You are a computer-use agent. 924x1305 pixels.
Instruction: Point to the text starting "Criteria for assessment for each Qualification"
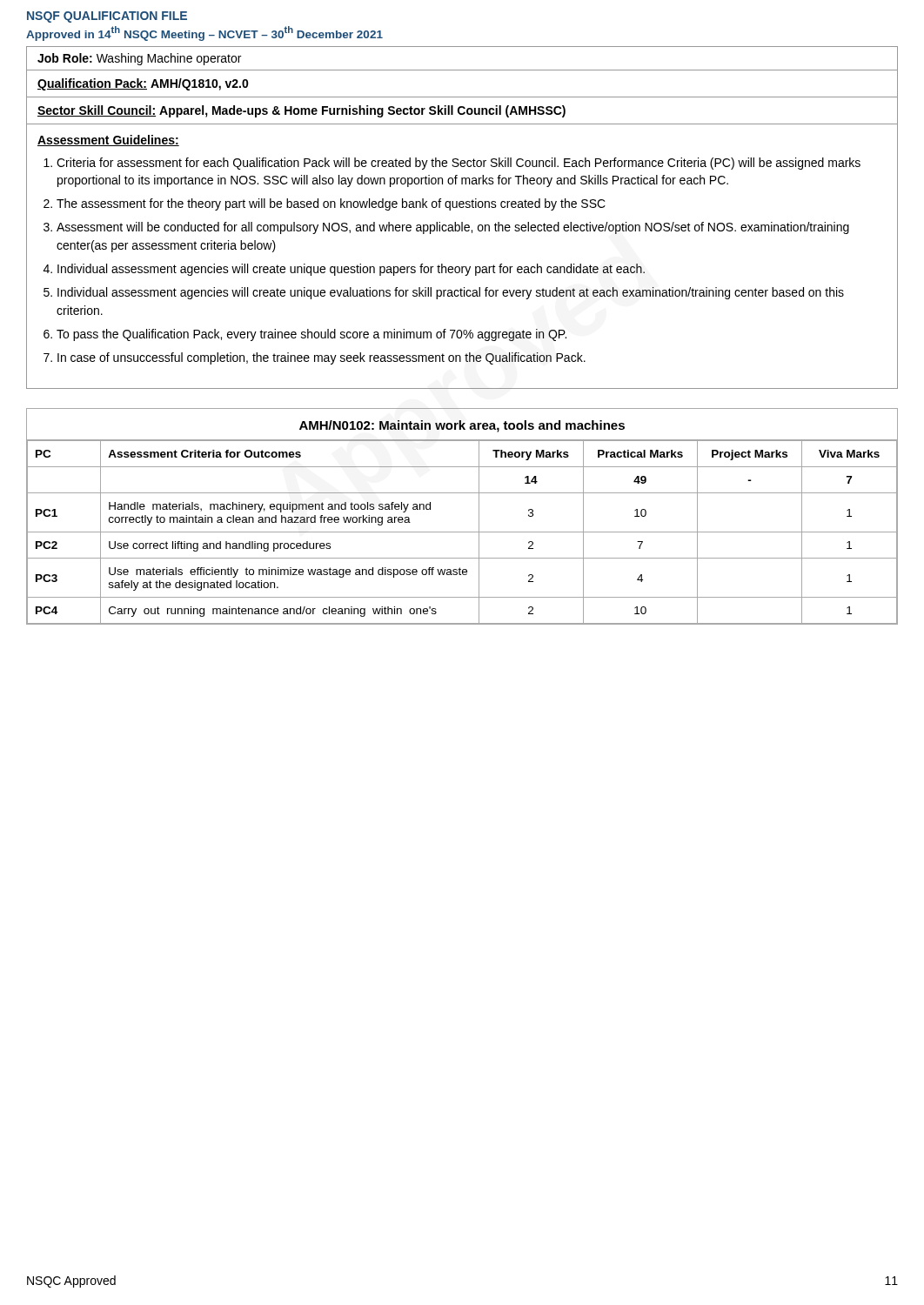459,171
